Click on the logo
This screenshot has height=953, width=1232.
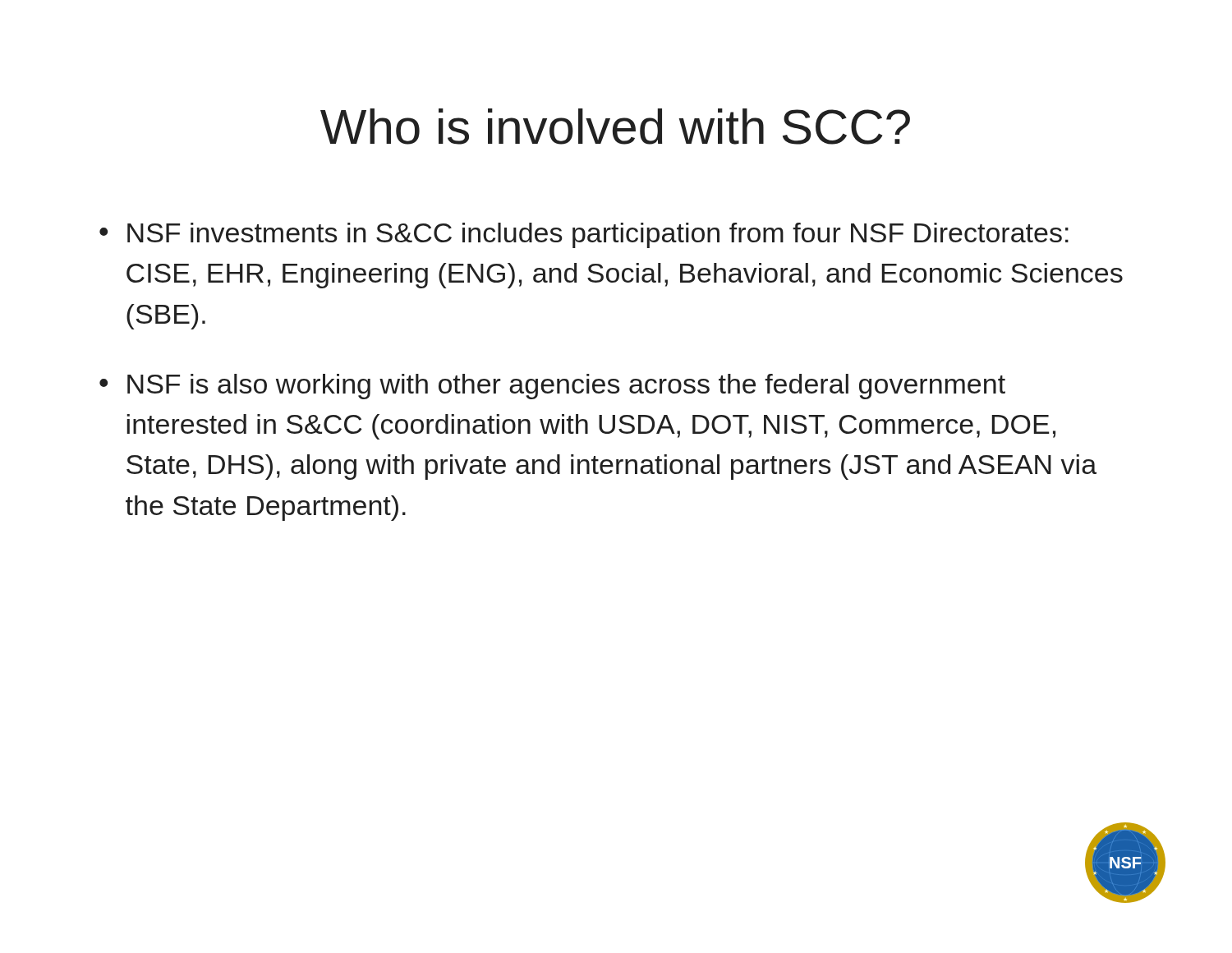tap(1125, 863)
